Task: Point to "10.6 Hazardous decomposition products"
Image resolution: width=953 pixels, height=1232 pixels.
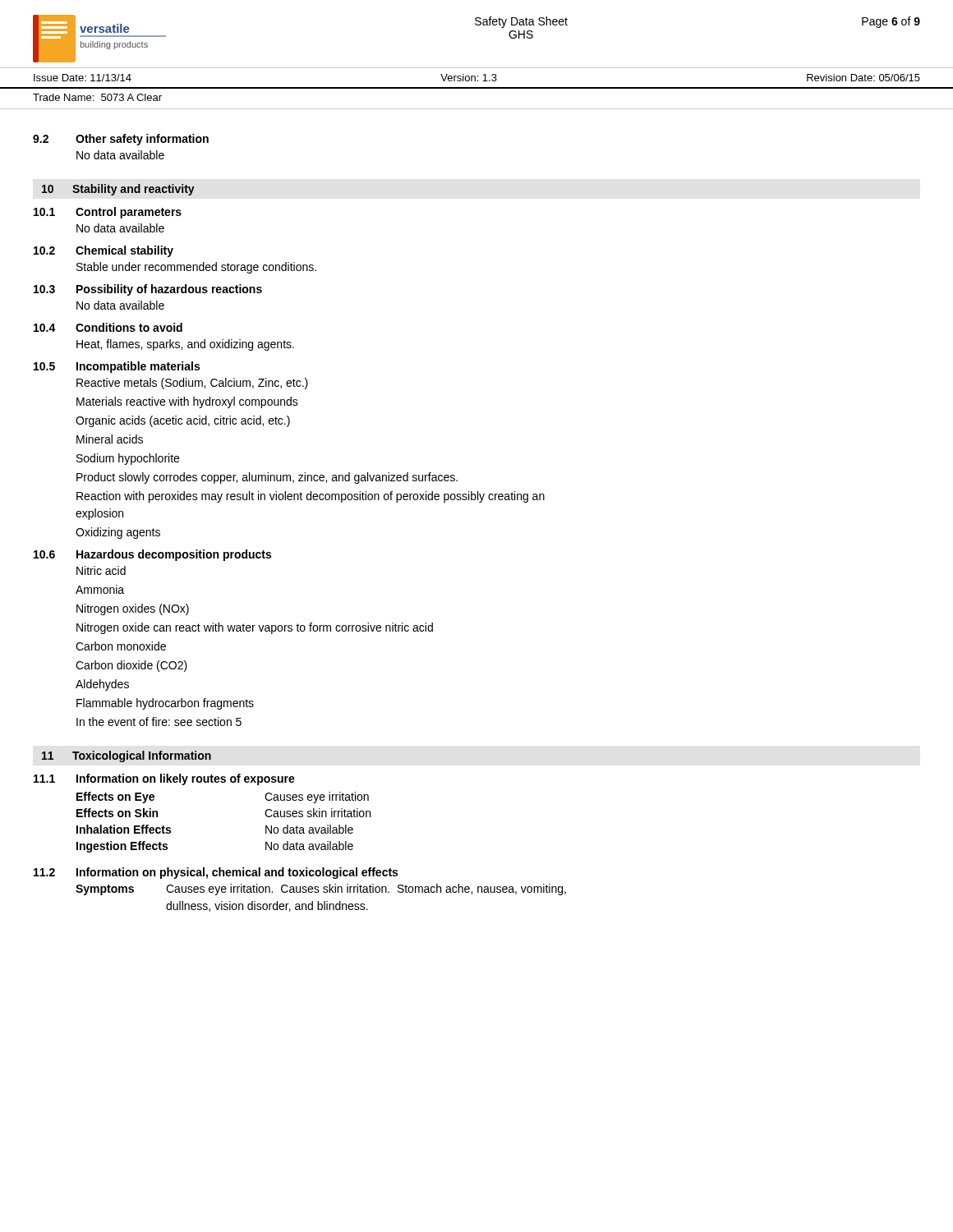Action: point(152,554)
